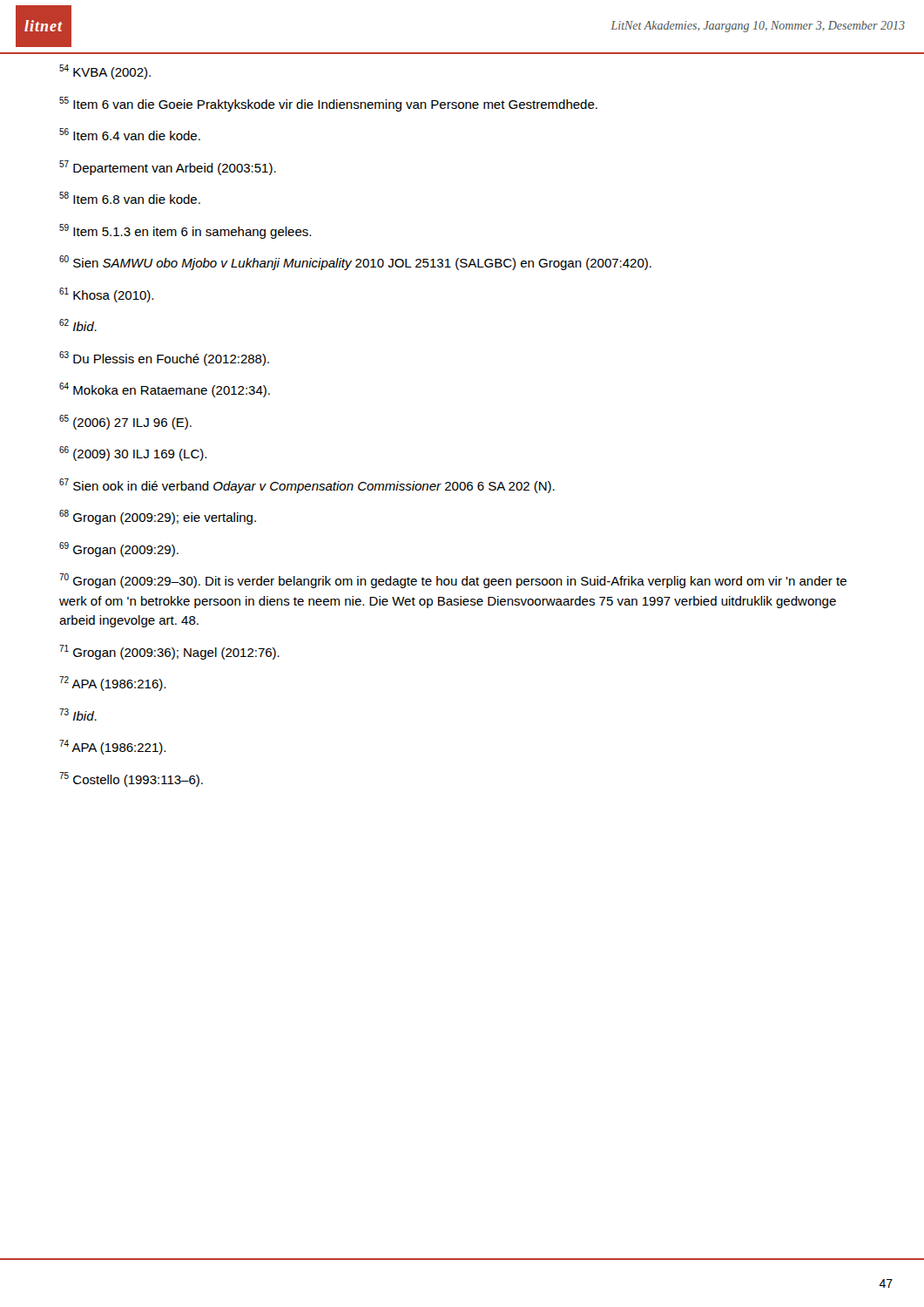Navigate to the passage starting "70 Grogan (2009:29–30). Dit is verder belangrik"

(453, 600)
